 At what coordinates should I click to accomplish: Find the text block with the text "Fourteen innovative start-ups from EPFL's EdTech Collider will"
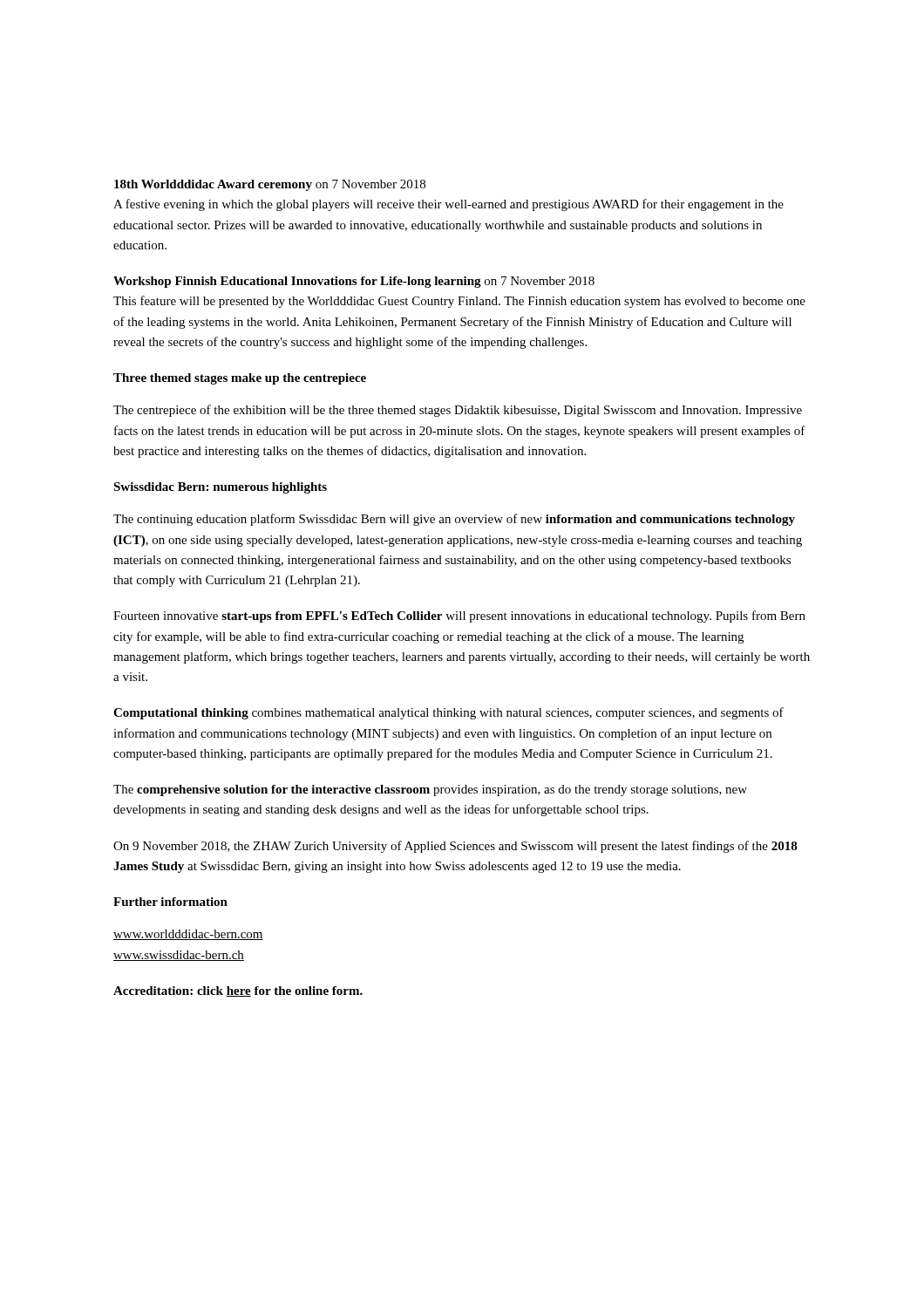(x=462, y=647)
